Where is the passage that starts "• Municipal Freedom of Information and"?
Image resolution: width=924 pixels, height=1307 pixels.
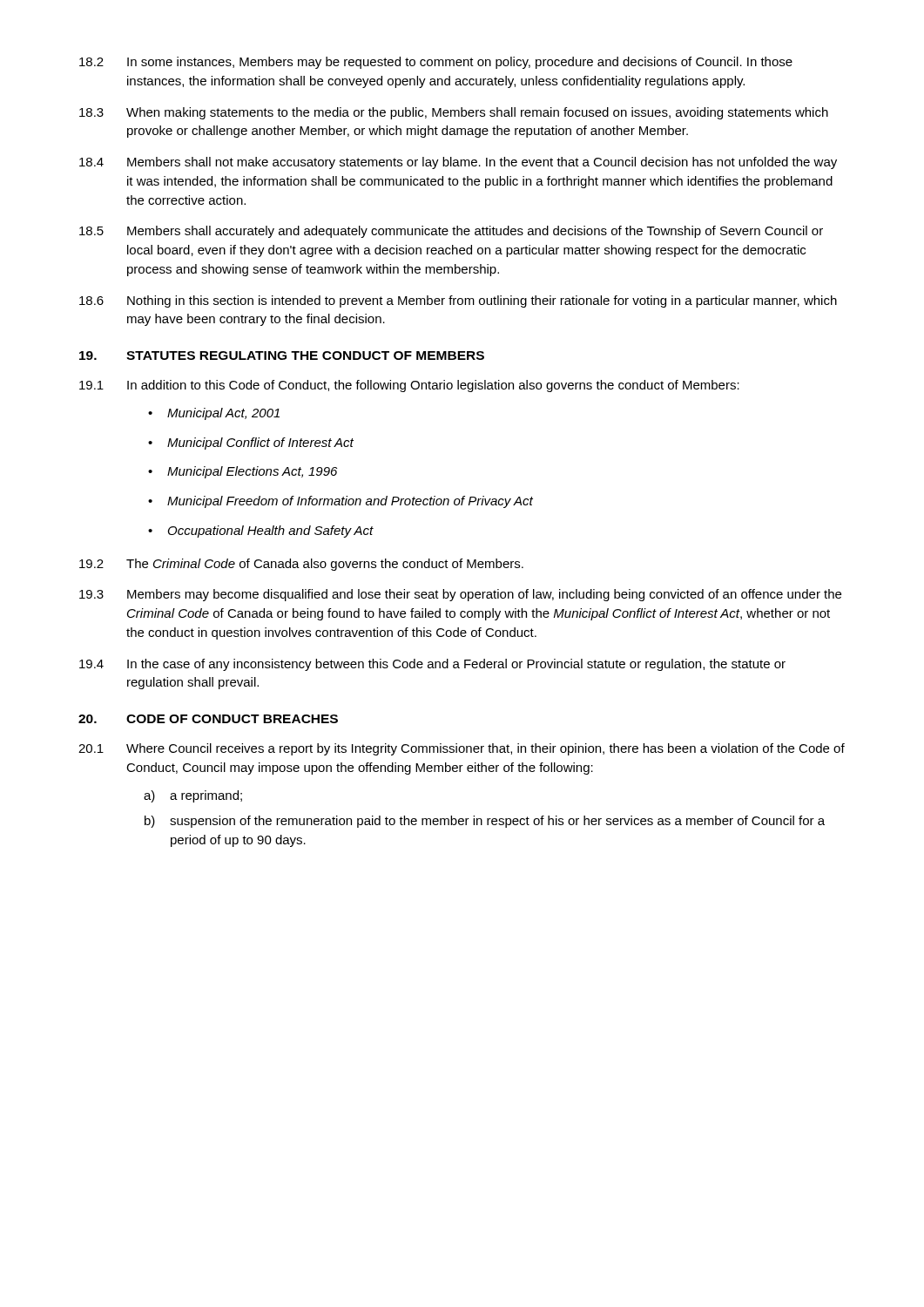point(340,501)
